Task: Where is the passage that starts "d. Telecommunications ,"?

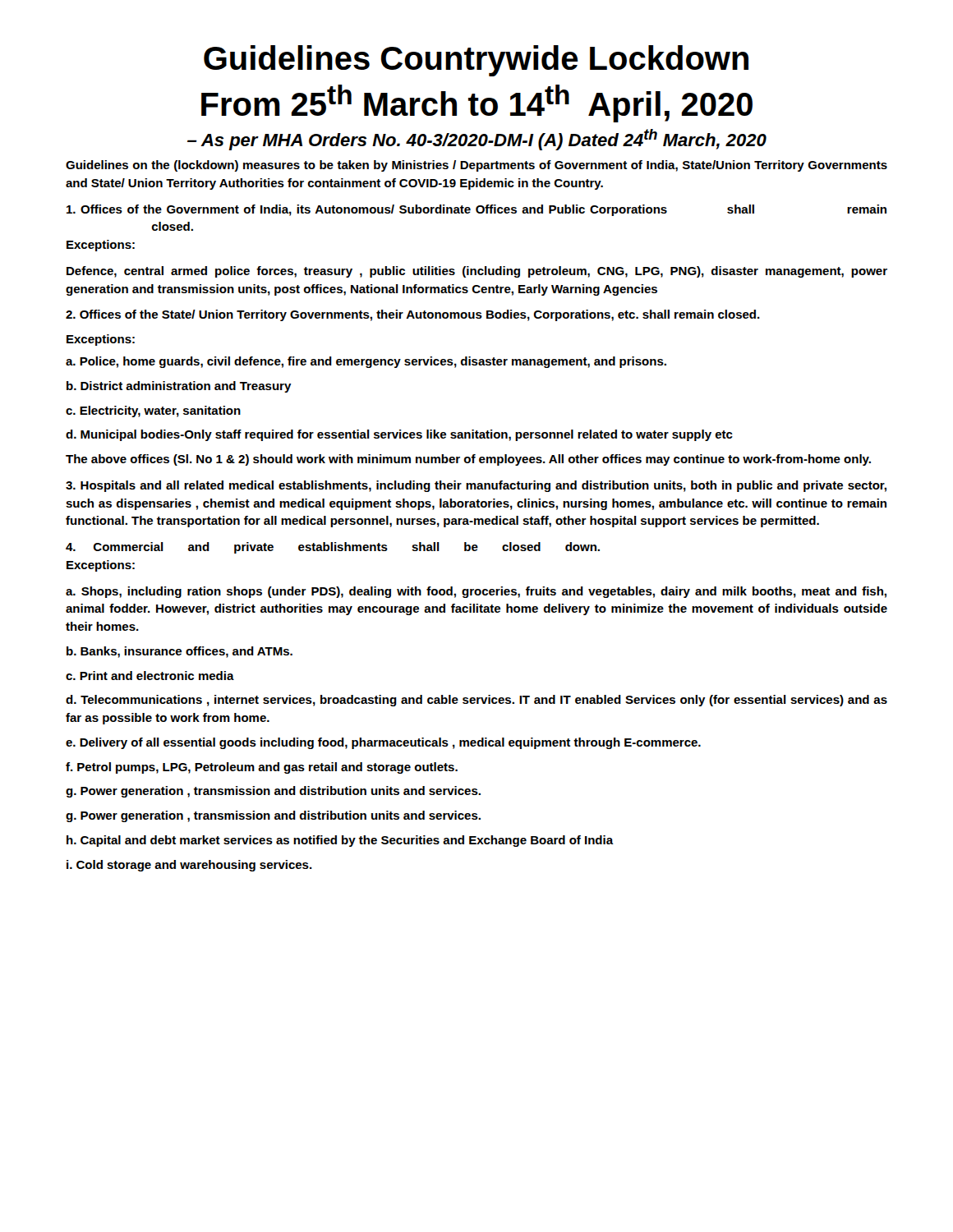Action: pos(476,709)
